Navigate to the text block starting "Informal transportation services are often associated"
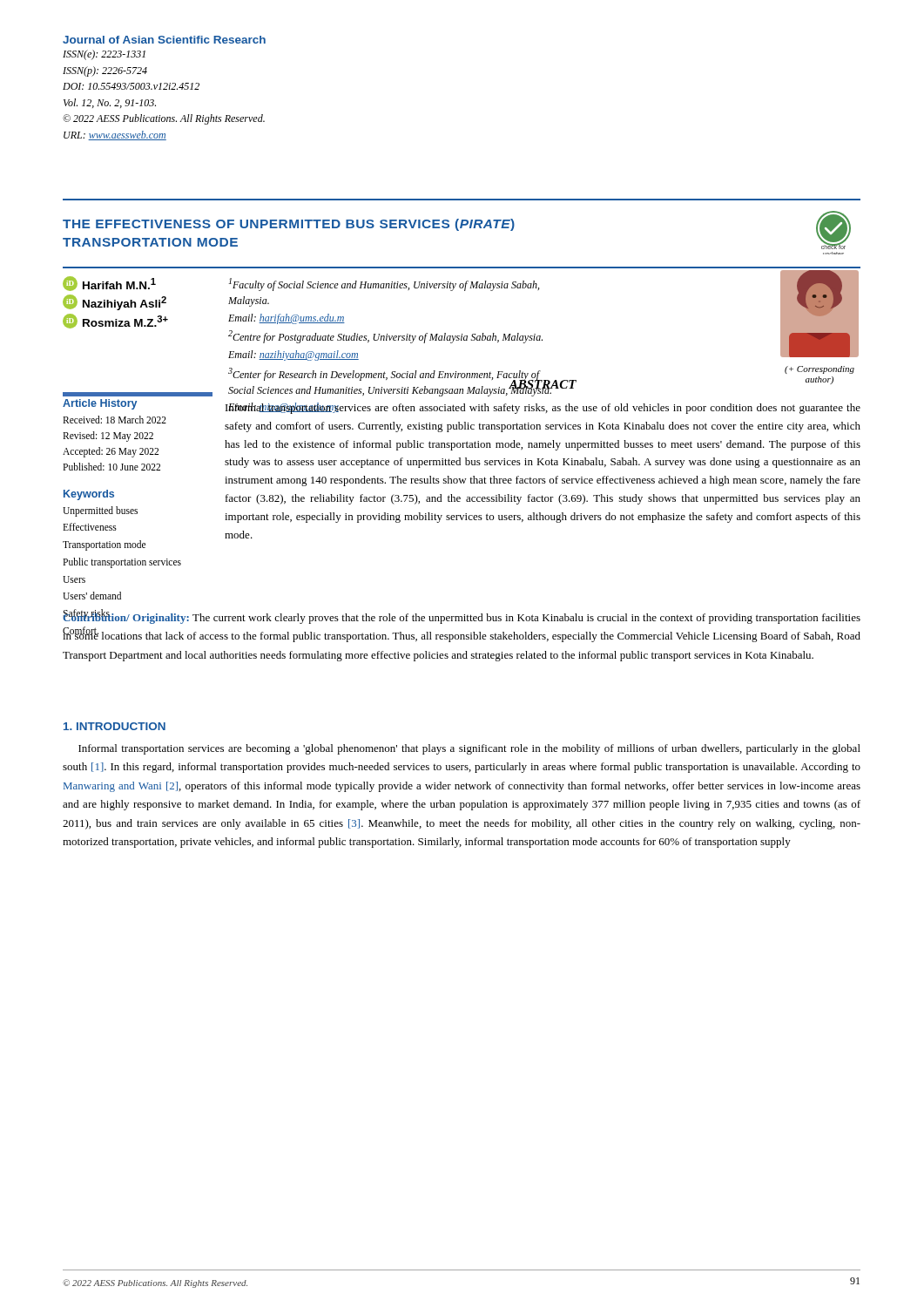The height and width of the screenshot is (1307, 924). click(x=543, y=471)
